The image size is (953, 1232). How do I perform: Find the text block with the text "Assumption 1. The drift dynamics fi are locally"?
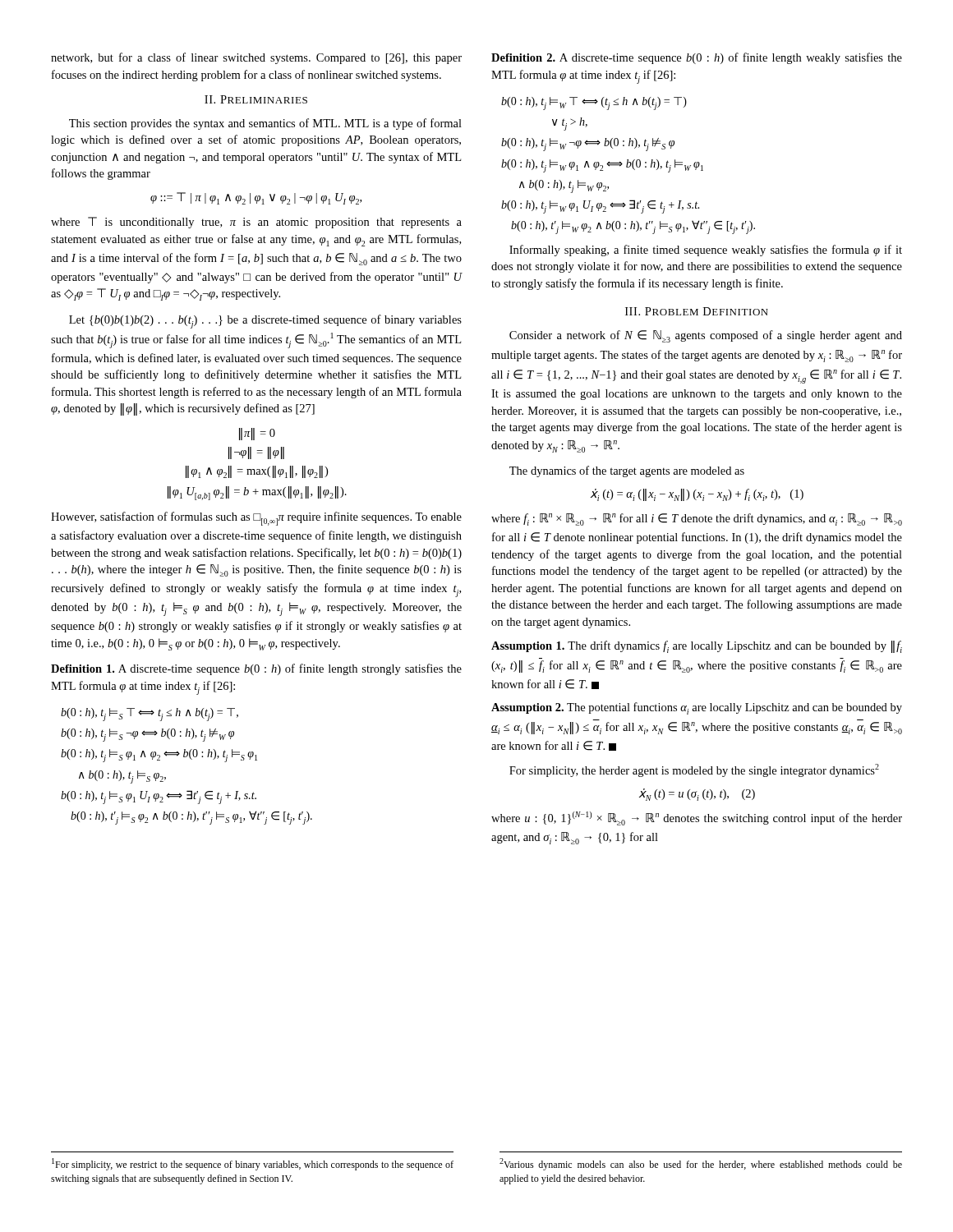click(x=697, y=665)
